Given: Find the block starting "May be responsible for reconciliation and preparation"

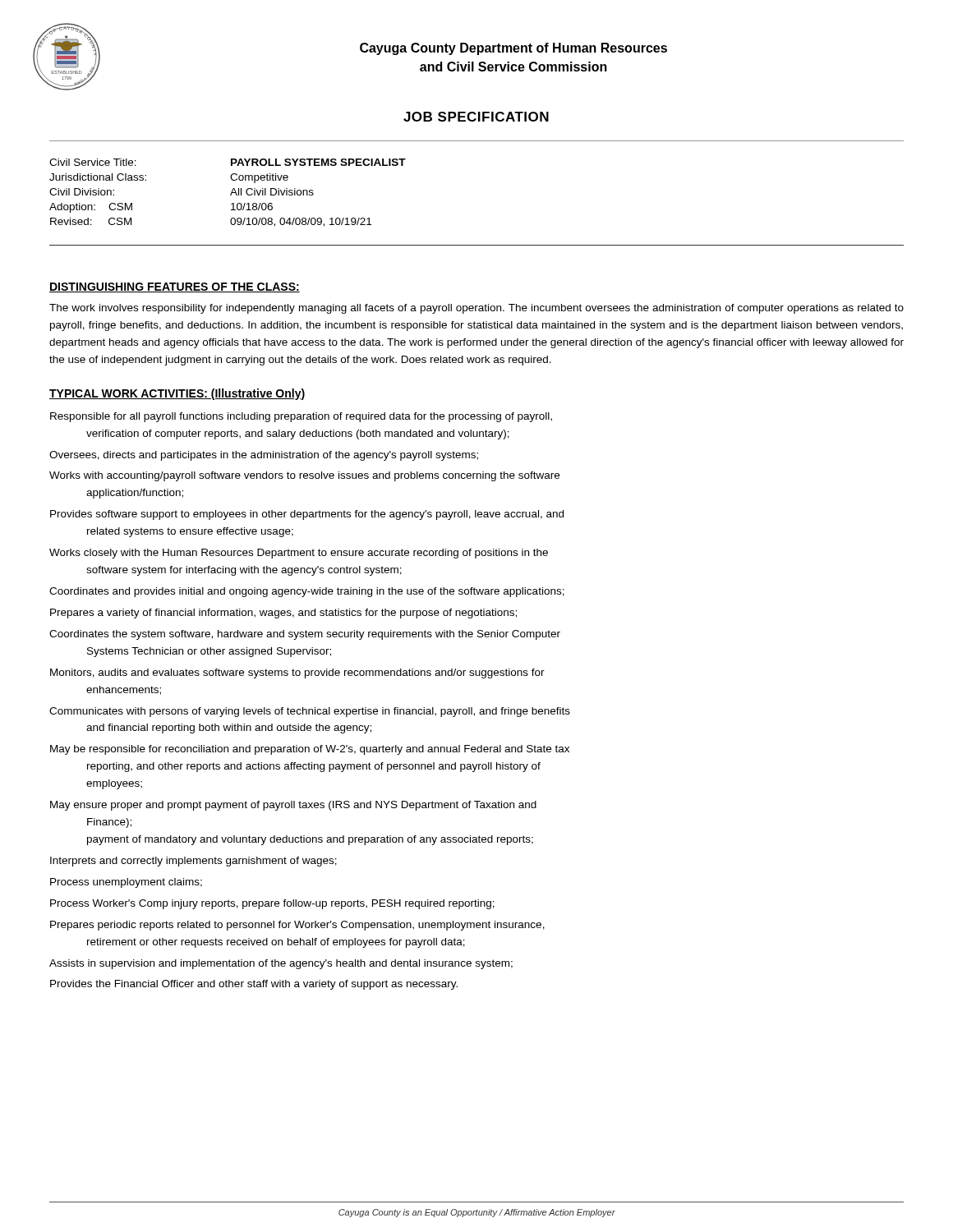Looking at the screenshot, I should (476, 767).
